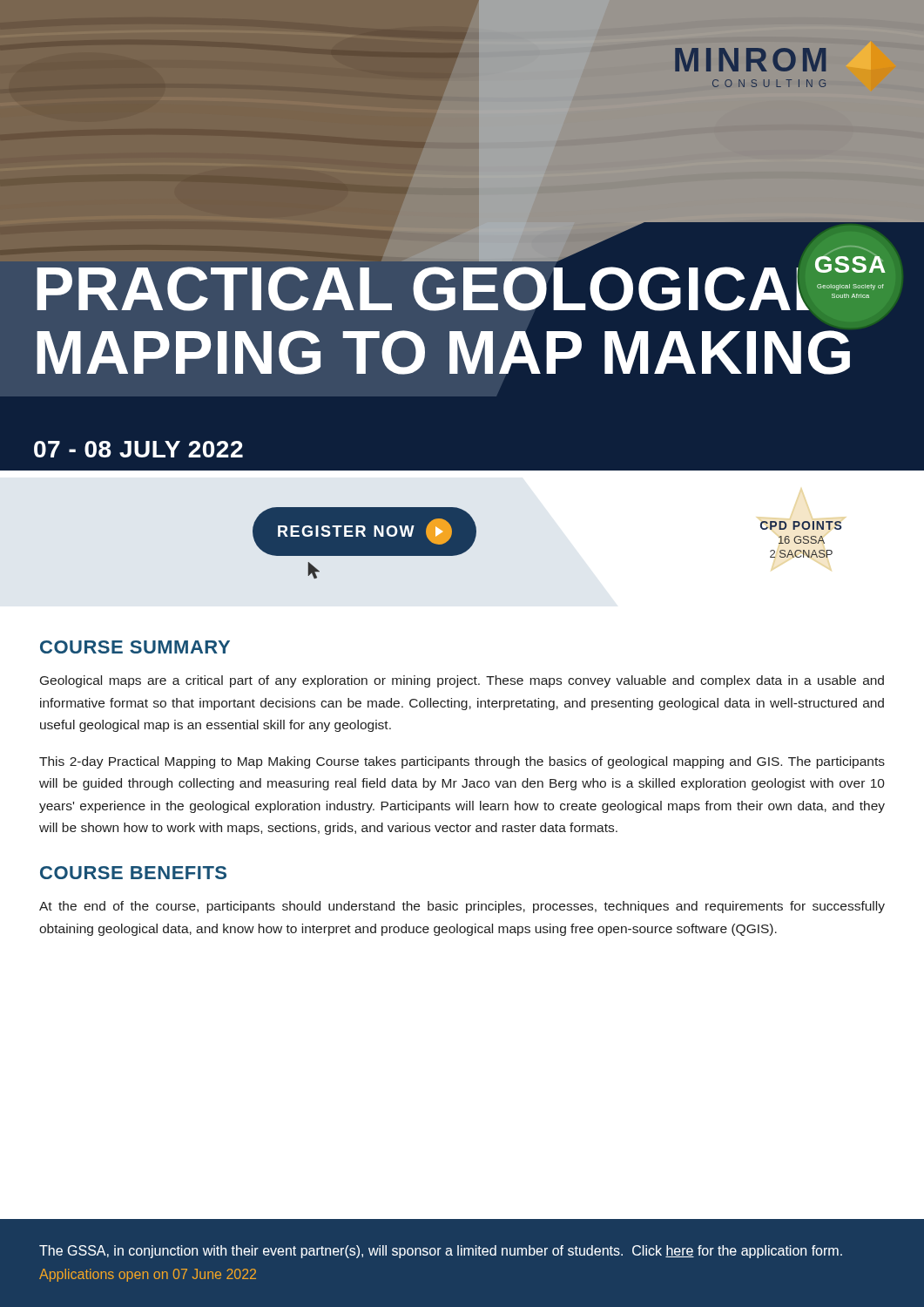
Task: Select the text block with the text "At the end of the course, participants should"
Action: pos(462,917)
